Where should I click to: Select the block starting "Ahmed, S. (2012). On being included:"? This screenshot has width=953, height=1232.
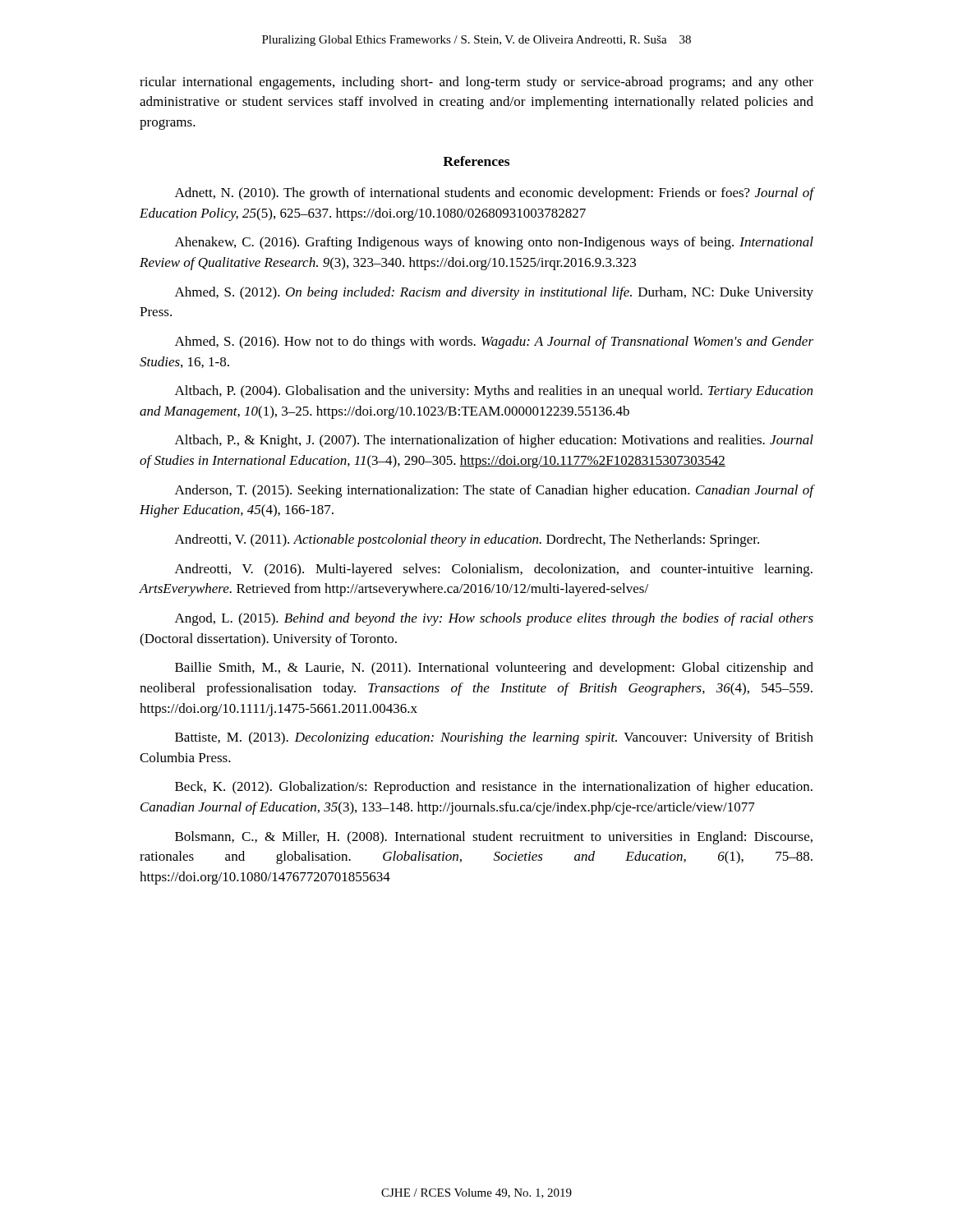[x=476, y=302]
